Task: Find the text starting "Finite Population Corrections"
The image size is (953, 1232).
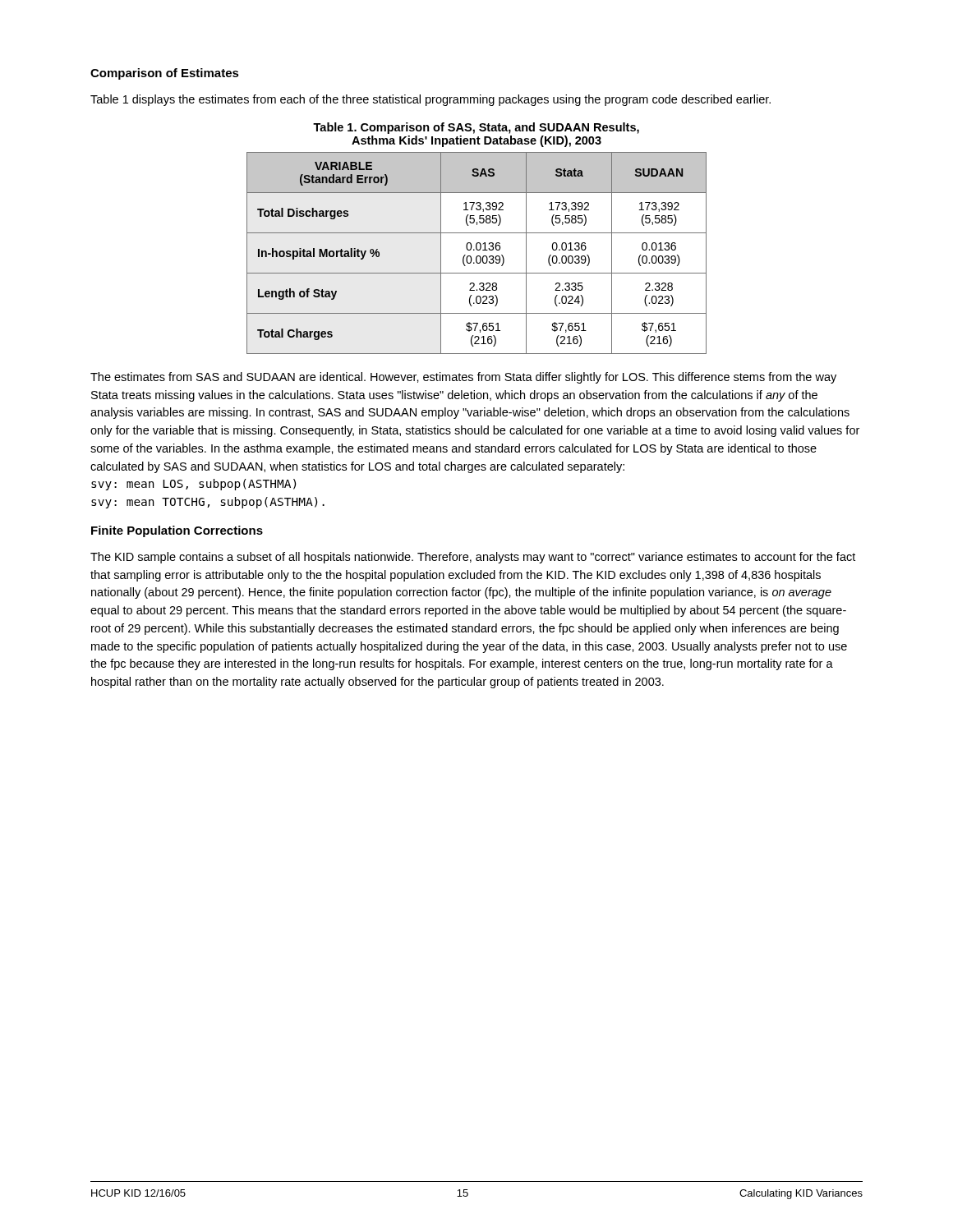Action: coord(177,530)
